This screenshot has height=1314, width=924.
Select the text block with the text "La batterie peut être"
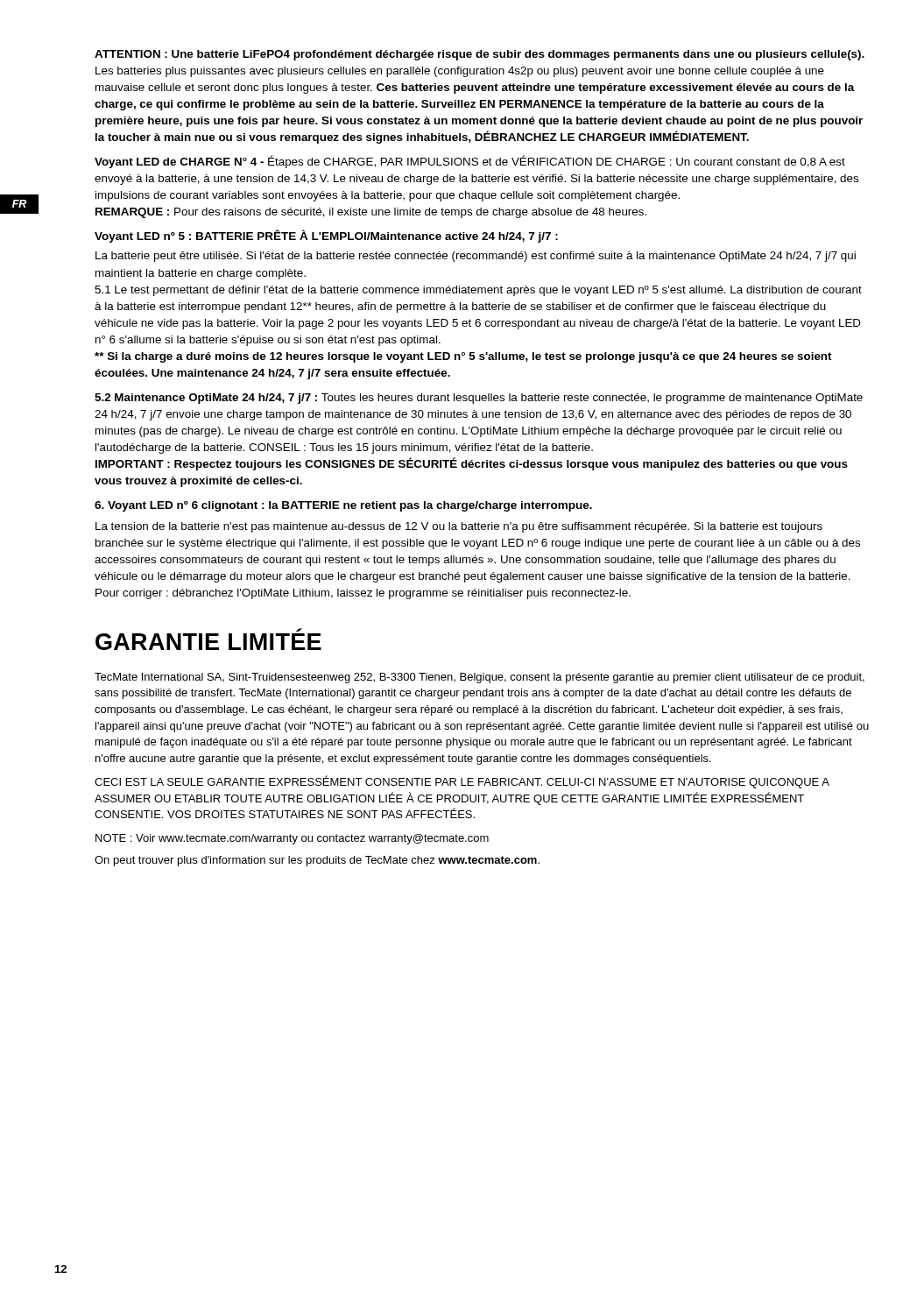478,314
